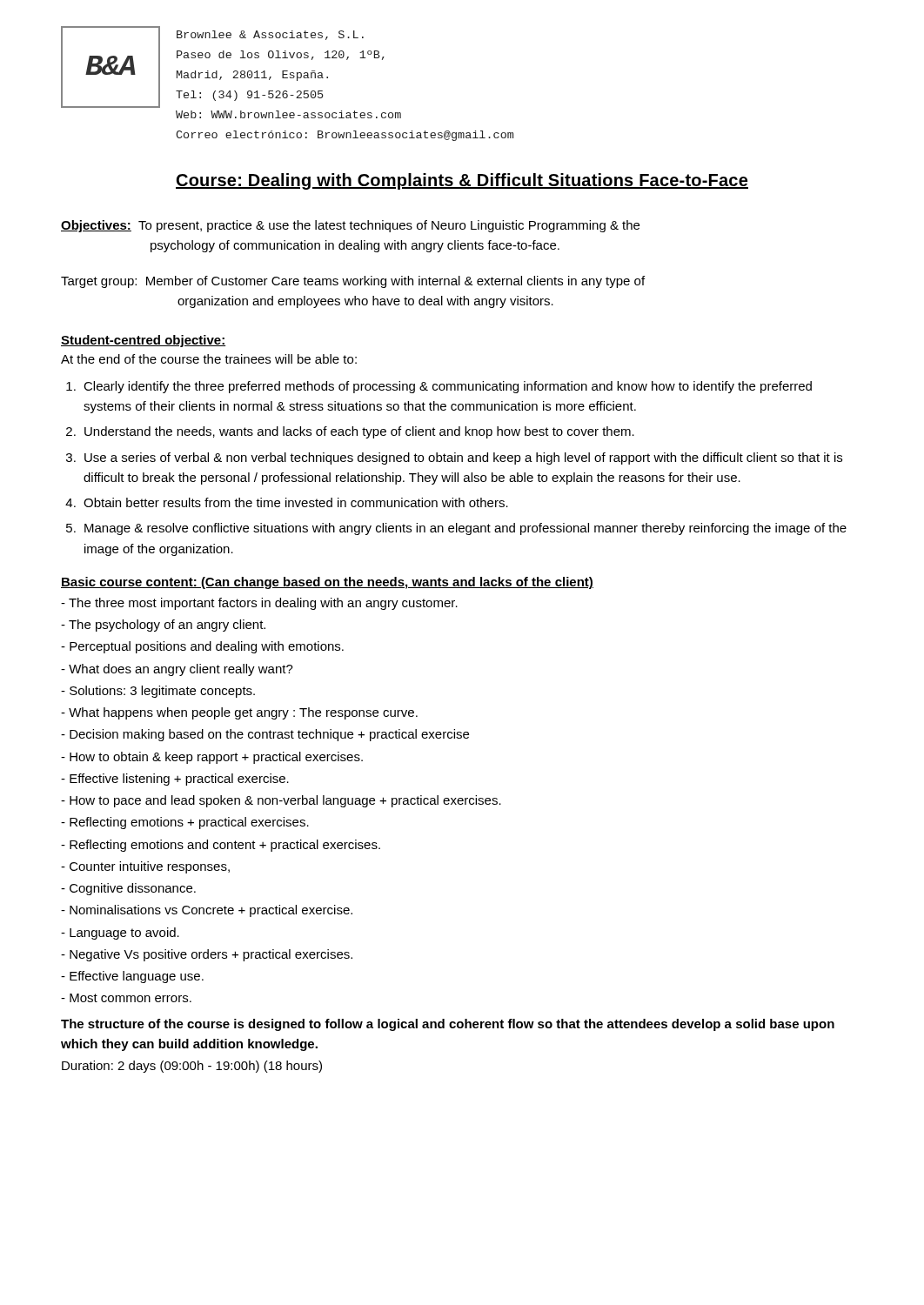The height and width of the screenshot is (1305, 924).
Task: Point to the block beginning "Nominalisations vs Concrete +"
Action: (x=211, y=910)
